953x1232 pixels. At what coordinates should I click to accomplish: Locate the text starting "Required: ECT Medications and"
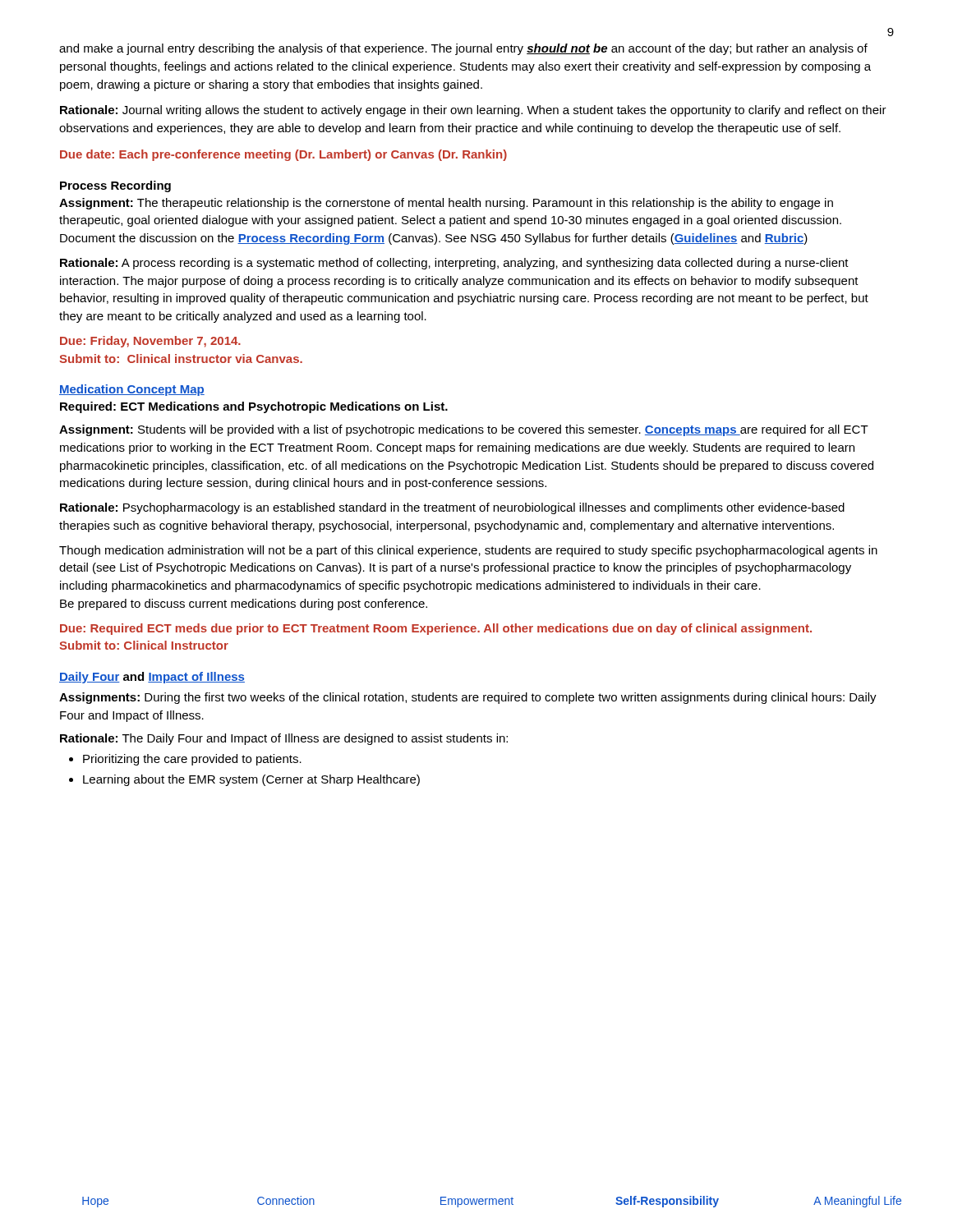point(254,406)
